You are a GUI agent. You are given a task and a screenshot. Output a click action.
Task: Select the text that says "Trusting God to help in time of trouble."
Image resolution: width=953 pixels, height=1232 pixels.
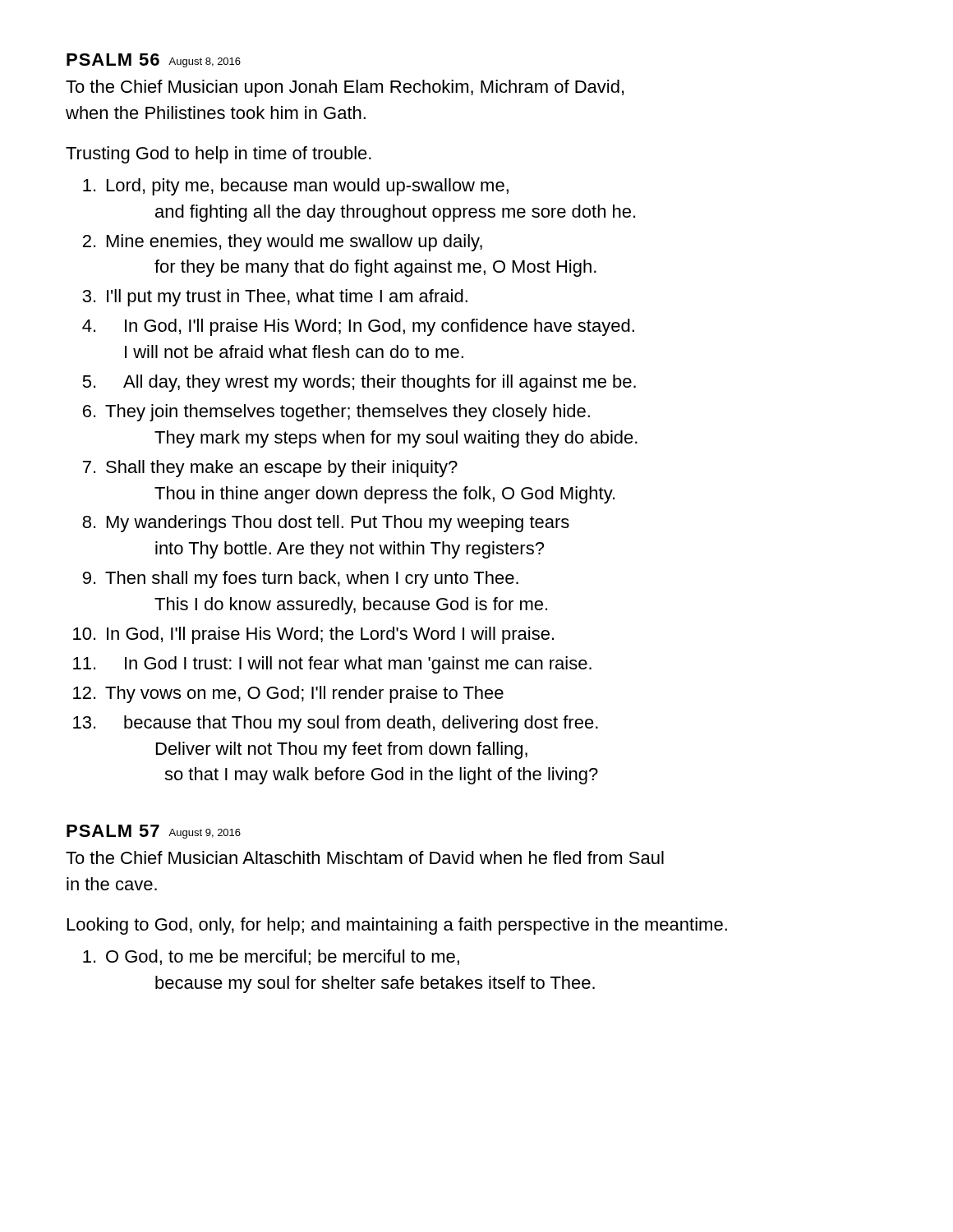[219, 153]
